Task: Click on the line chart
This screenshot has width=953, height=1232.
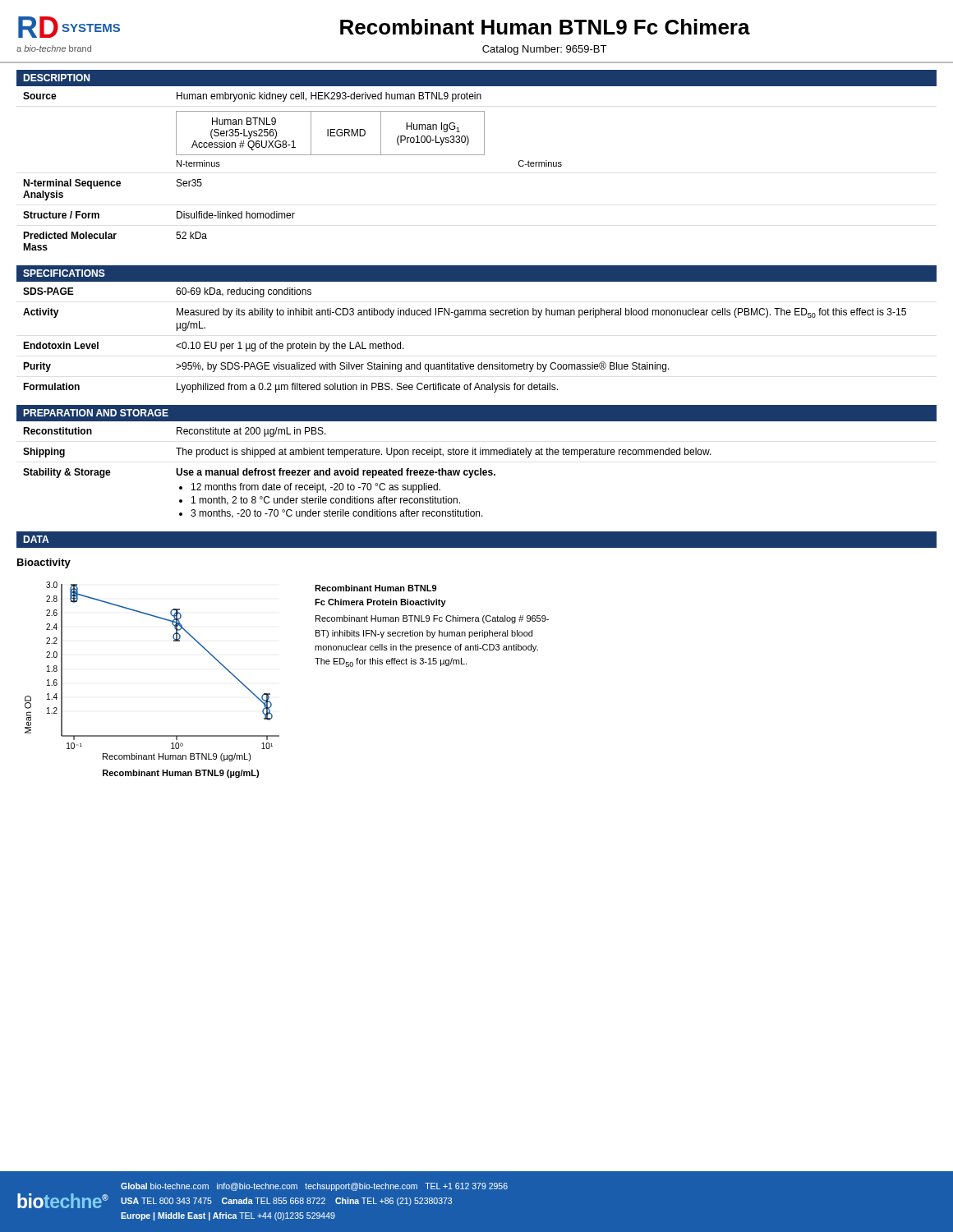Action: (x=158, y=677)
